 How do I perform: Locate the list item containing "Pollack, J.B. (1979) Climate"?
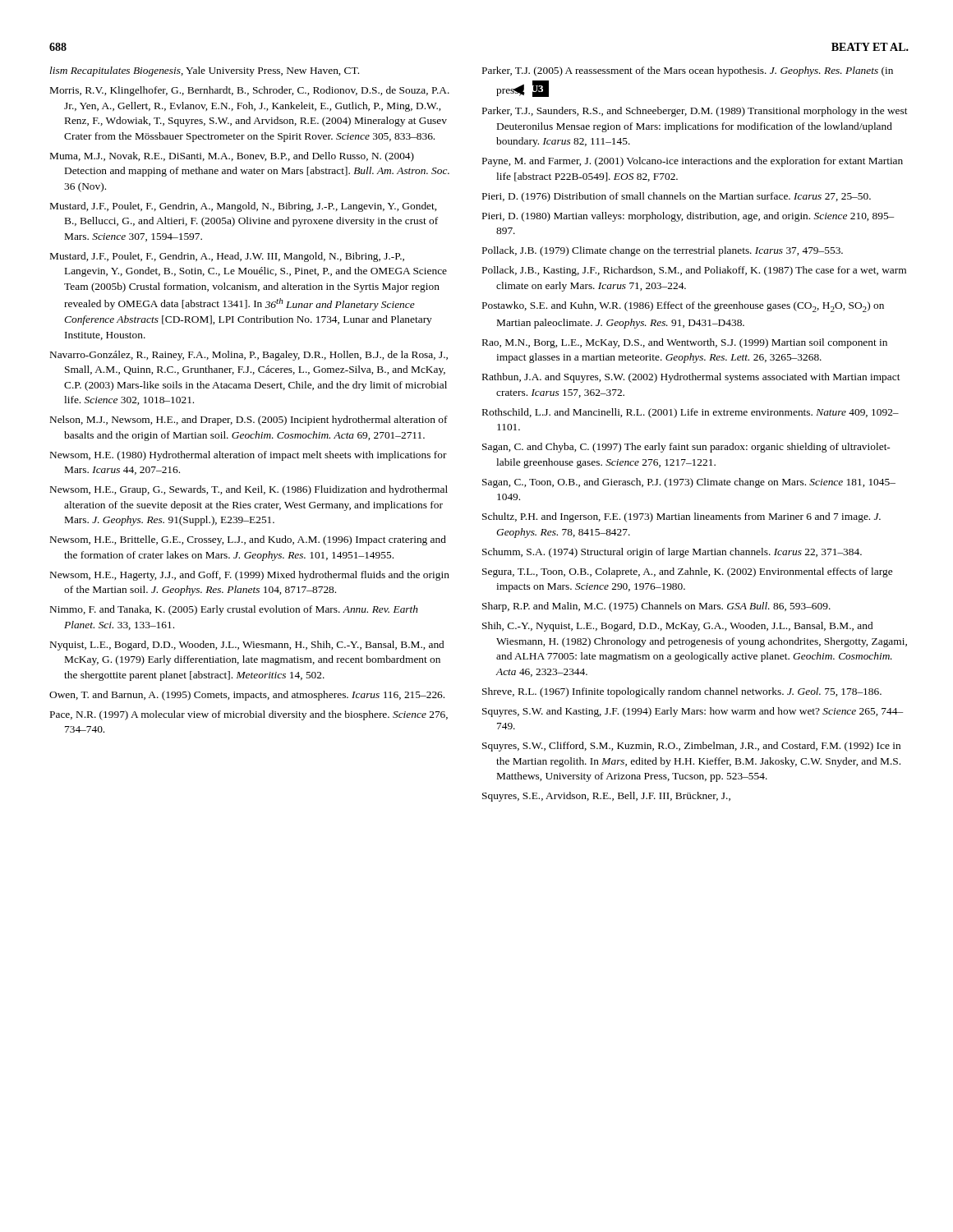[662, 250]
